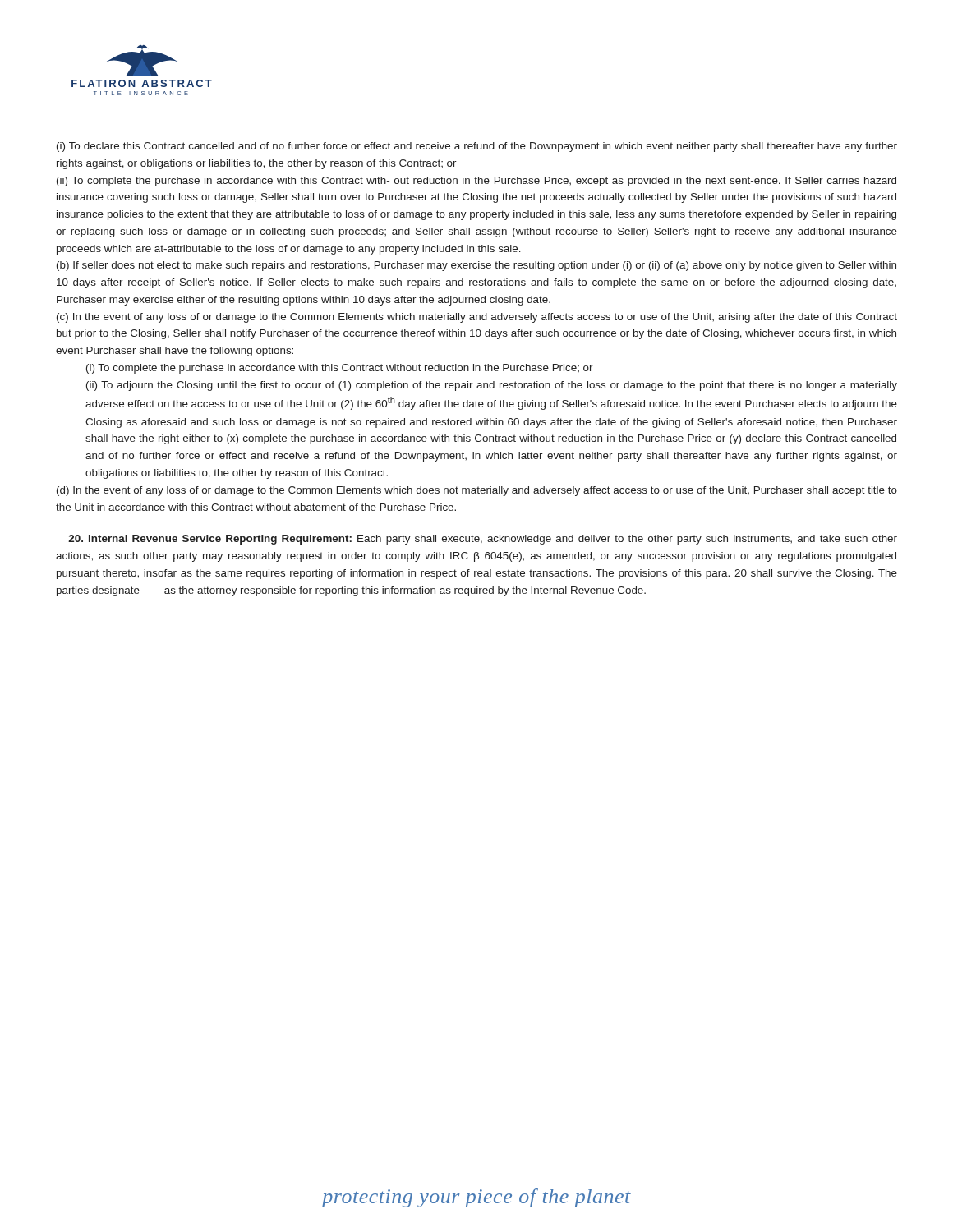Image resolution: width=953 pixels, height=1232 pixels.
Task: Where is the passage that starts "(i) To complete the purchase in"?
Action: [x=339, y=368]
